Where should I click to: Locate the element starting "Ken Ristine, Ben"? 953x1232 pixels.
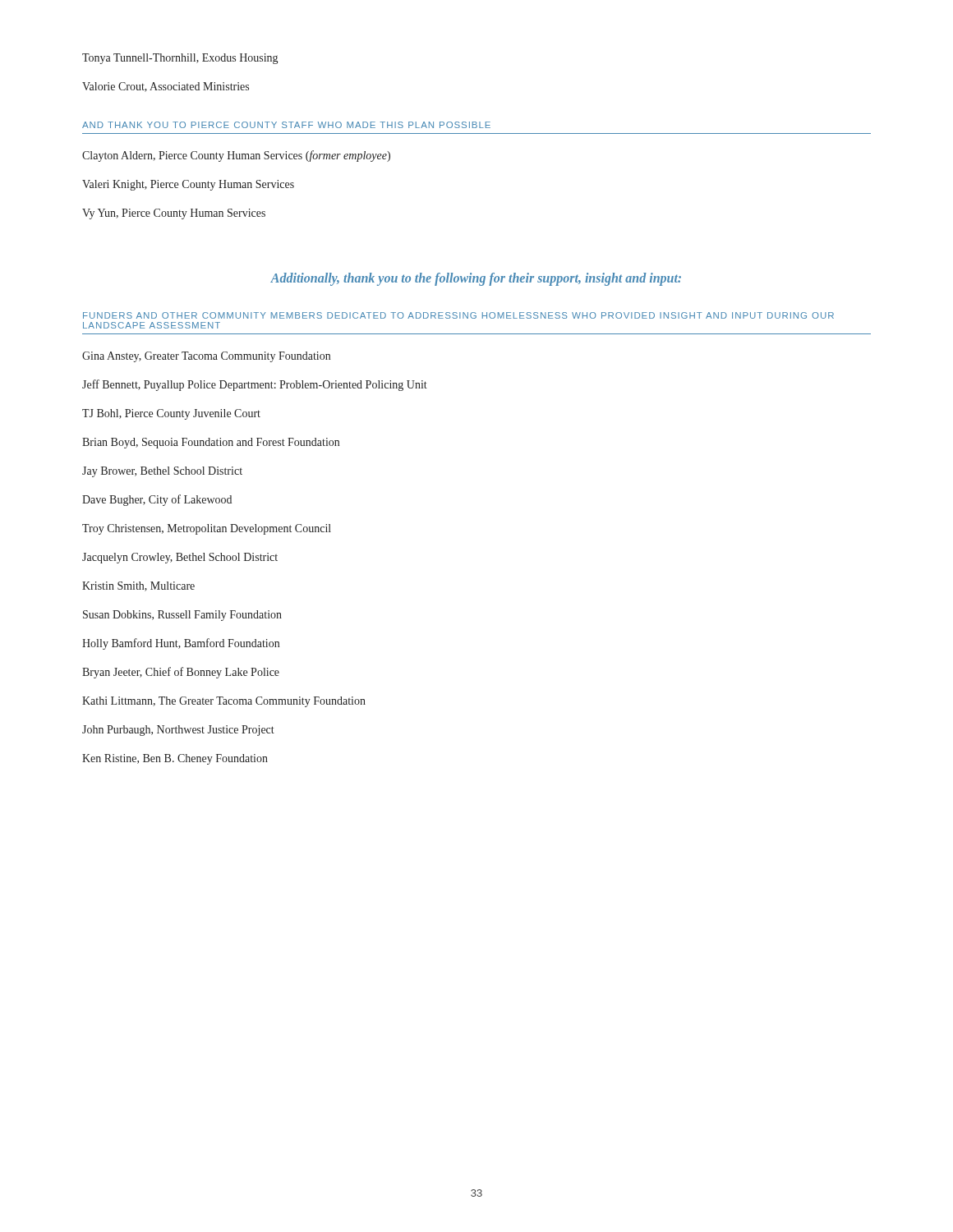[x=175, y=759]
